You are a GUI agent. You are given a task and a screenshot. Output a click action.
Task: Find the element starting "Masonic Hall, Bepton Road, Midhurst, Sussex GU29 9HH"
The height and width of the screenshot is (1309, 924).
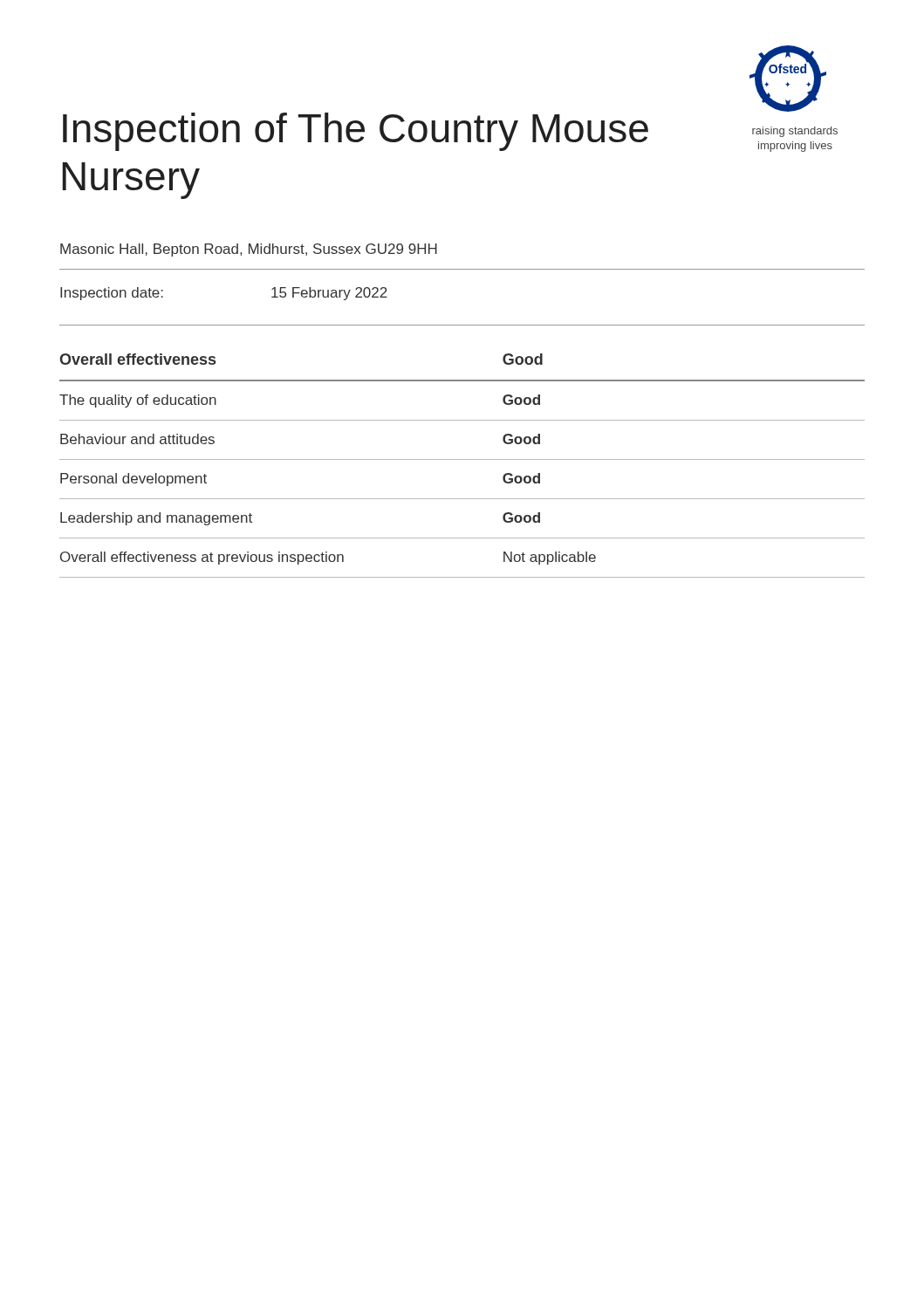(249, 249)
